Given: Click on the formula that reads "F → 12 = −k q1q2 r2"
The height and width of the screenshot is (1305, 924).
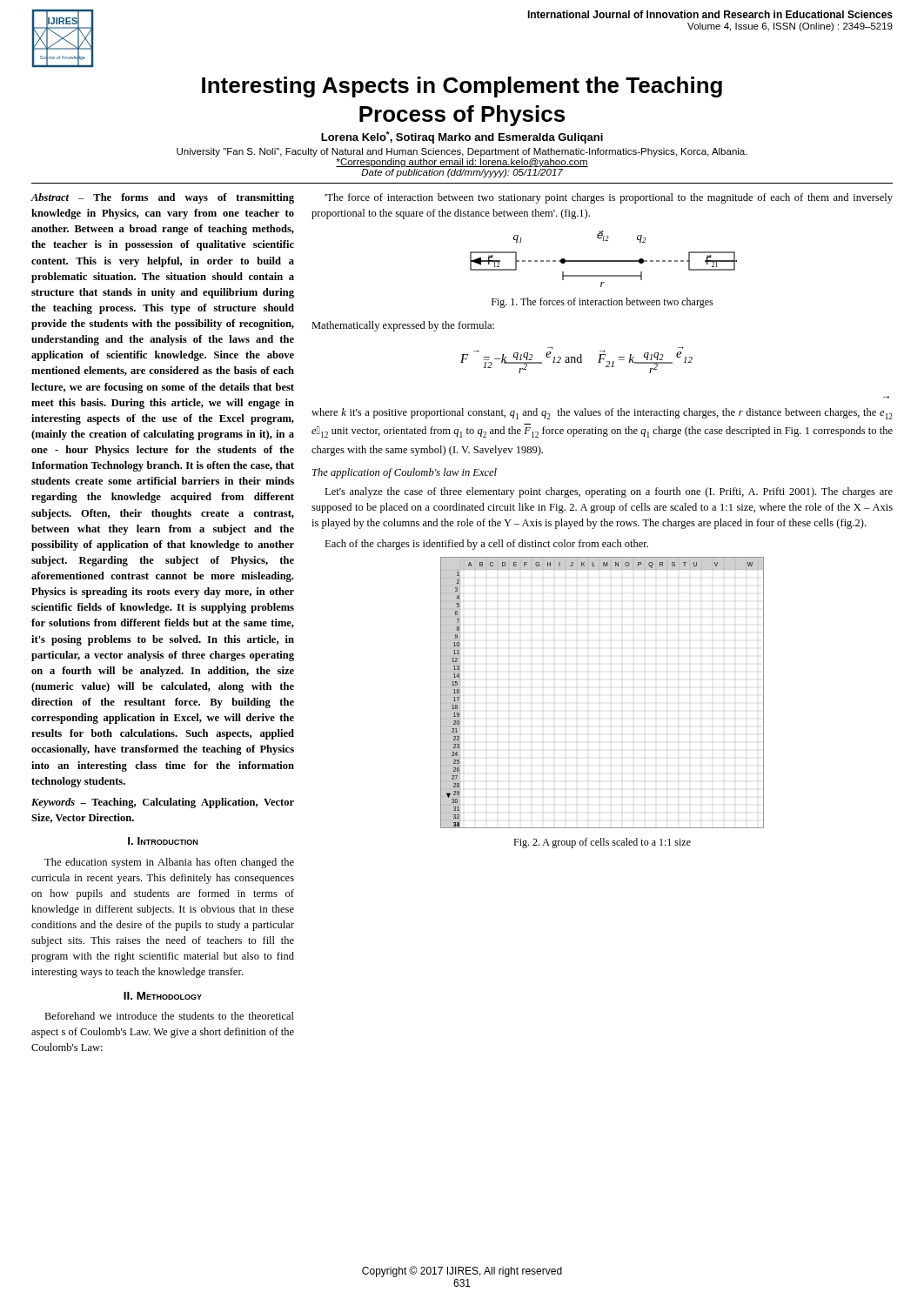Looking at the screenshot, I should (602, 358).
